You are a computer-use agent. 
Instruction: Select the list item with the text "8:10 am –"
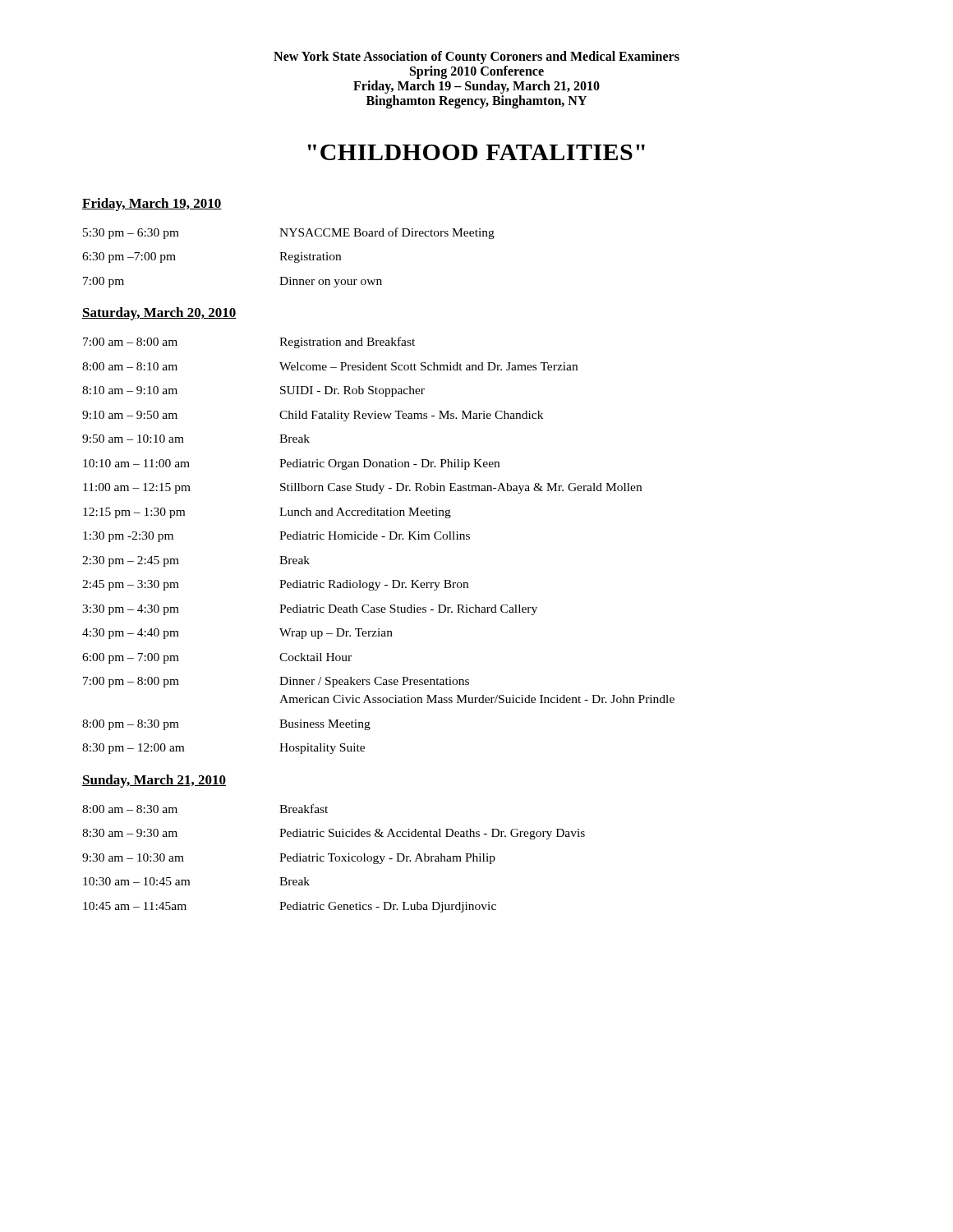[139, 391]
